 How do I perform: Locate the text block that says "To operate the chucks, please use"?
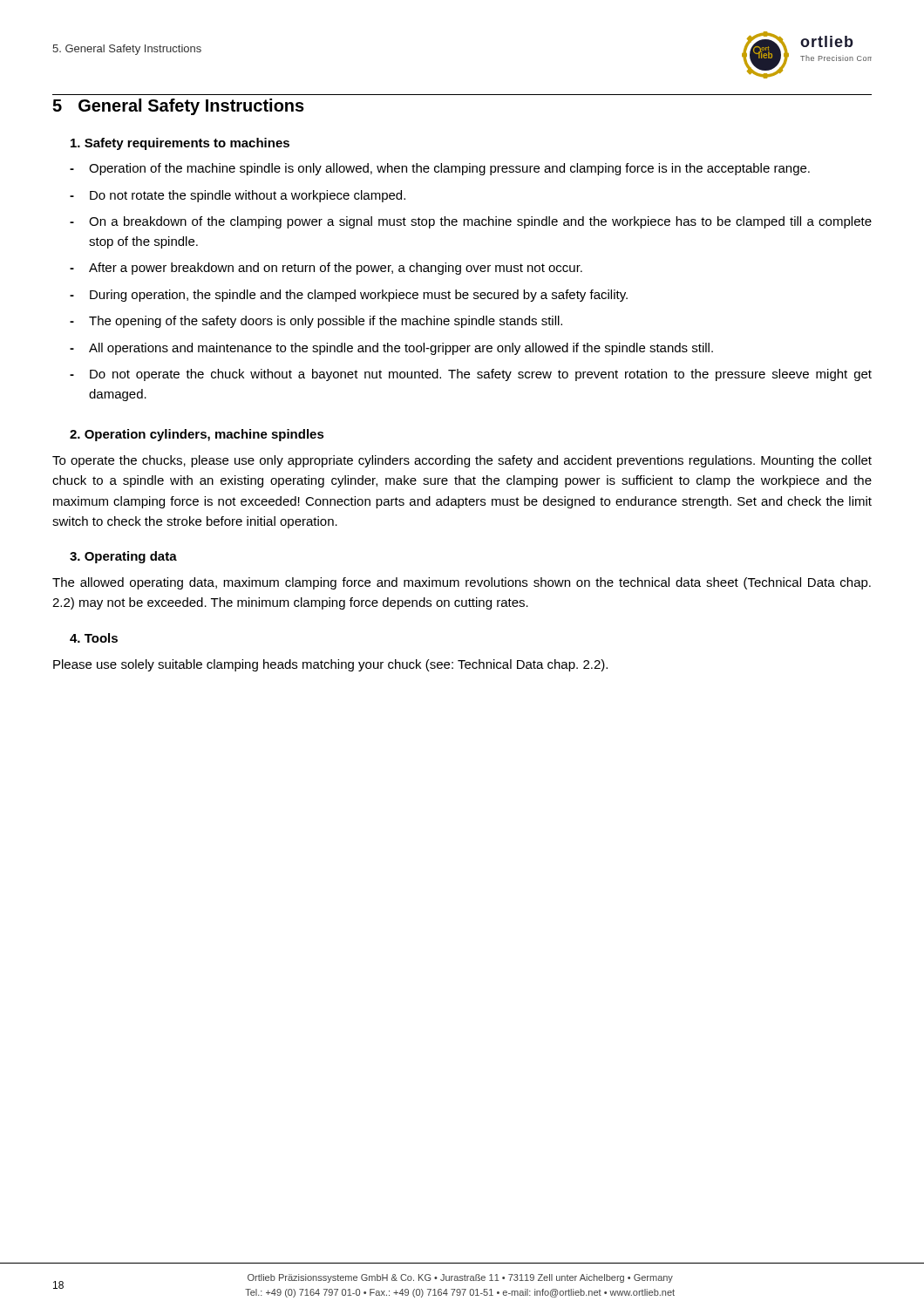point(462,490)
